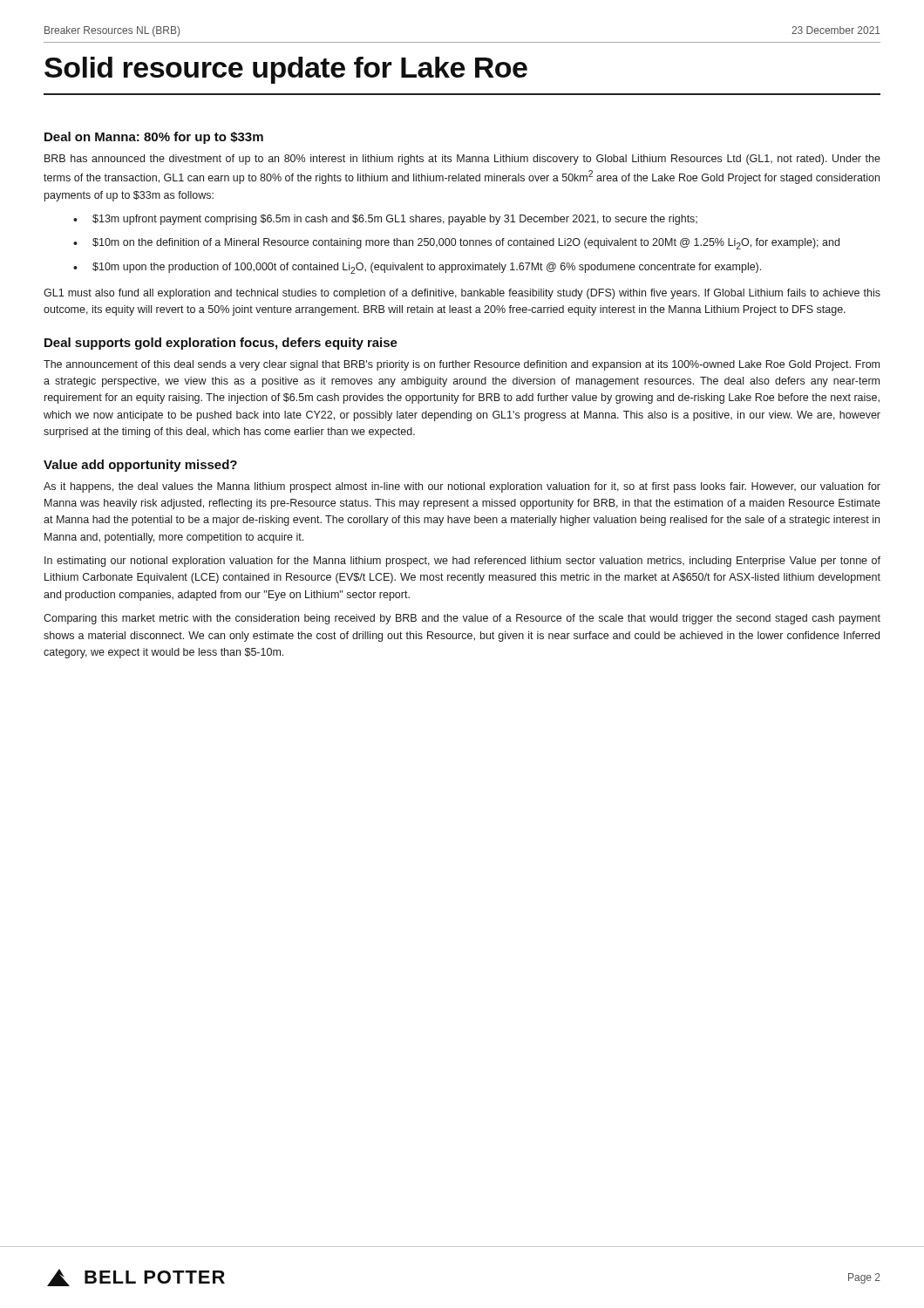Point to the block beginning "As it happens, the"
The image size is (924, 1308).
462,511
